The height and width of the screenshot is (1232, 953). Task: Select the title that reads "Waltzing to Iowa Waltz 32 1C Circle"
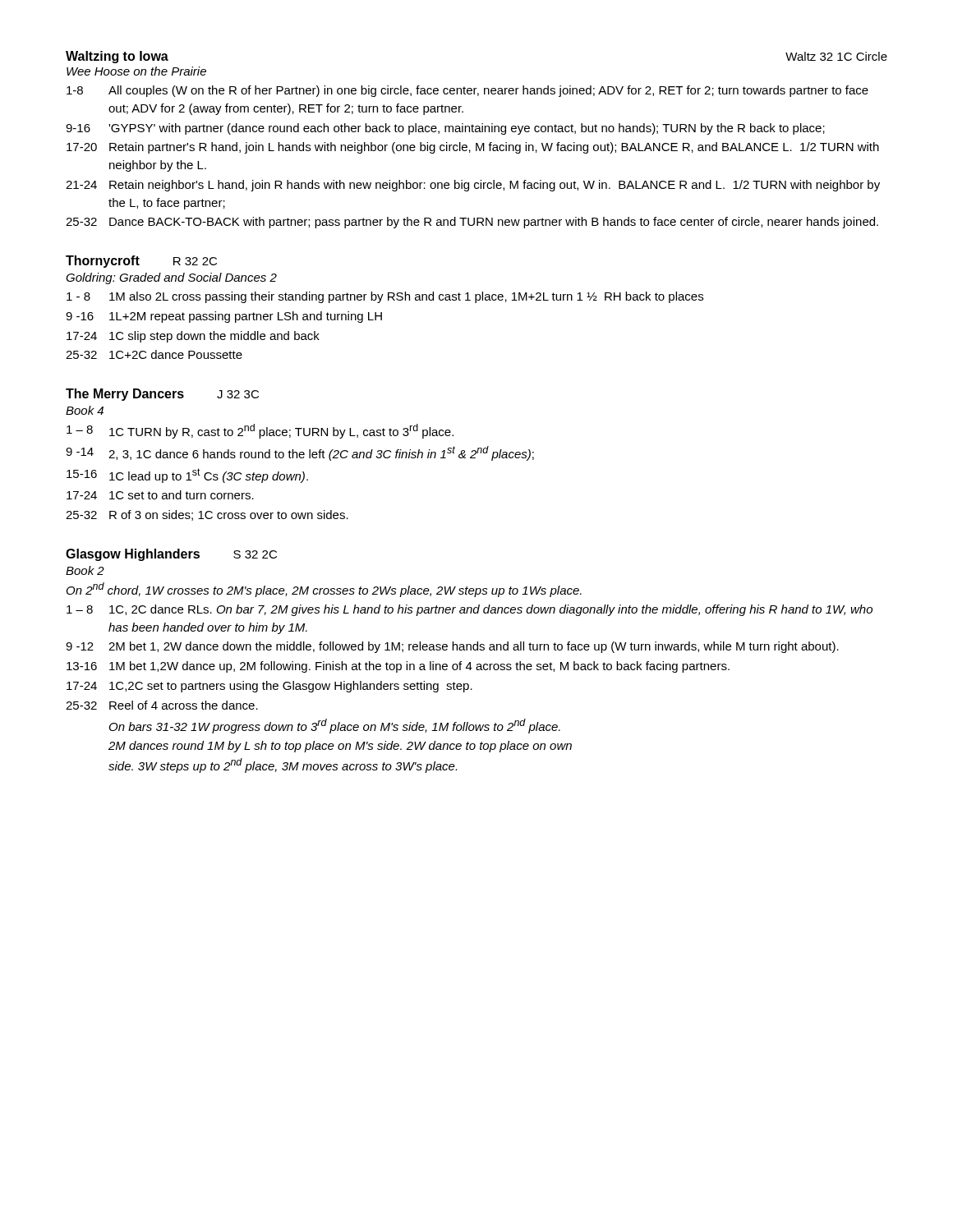pyautogui.click(x=114, y=57)
